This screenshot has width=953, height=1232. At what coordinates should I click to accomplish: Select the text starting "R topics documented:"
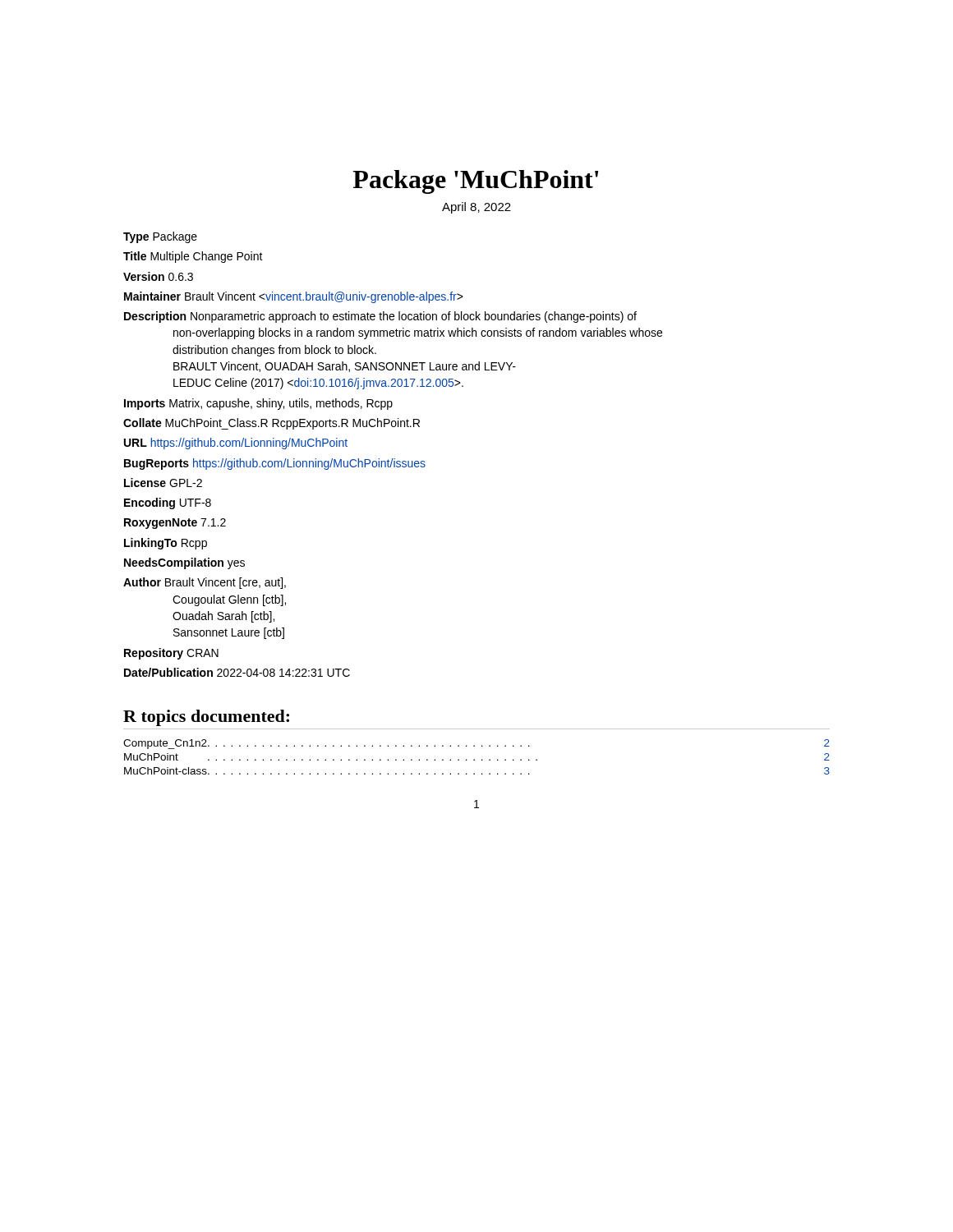207,716
